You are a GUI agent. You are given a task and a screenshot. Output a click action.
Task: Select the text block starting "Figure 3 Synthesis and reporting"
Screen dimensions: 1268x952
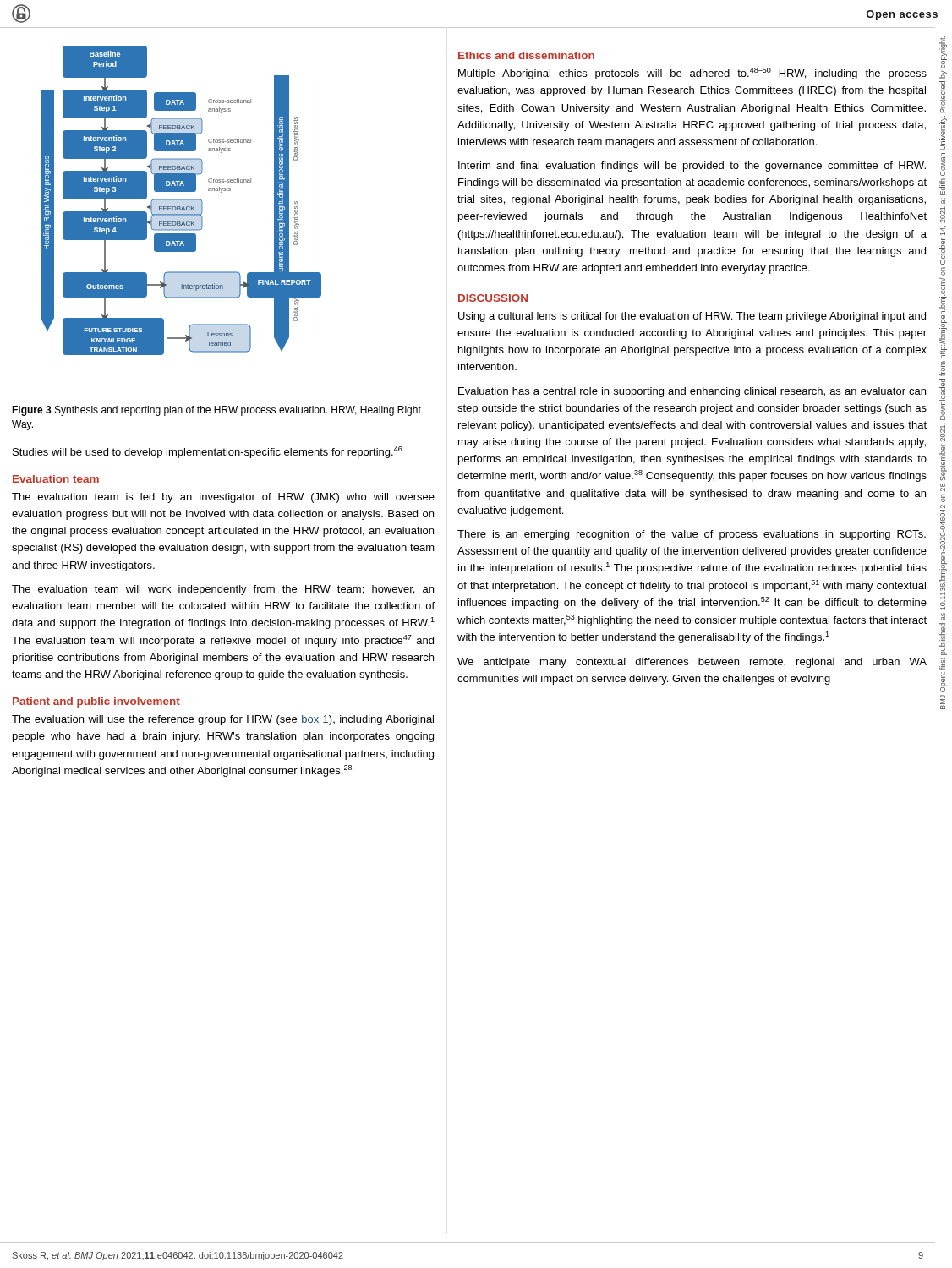click(216, 417)
